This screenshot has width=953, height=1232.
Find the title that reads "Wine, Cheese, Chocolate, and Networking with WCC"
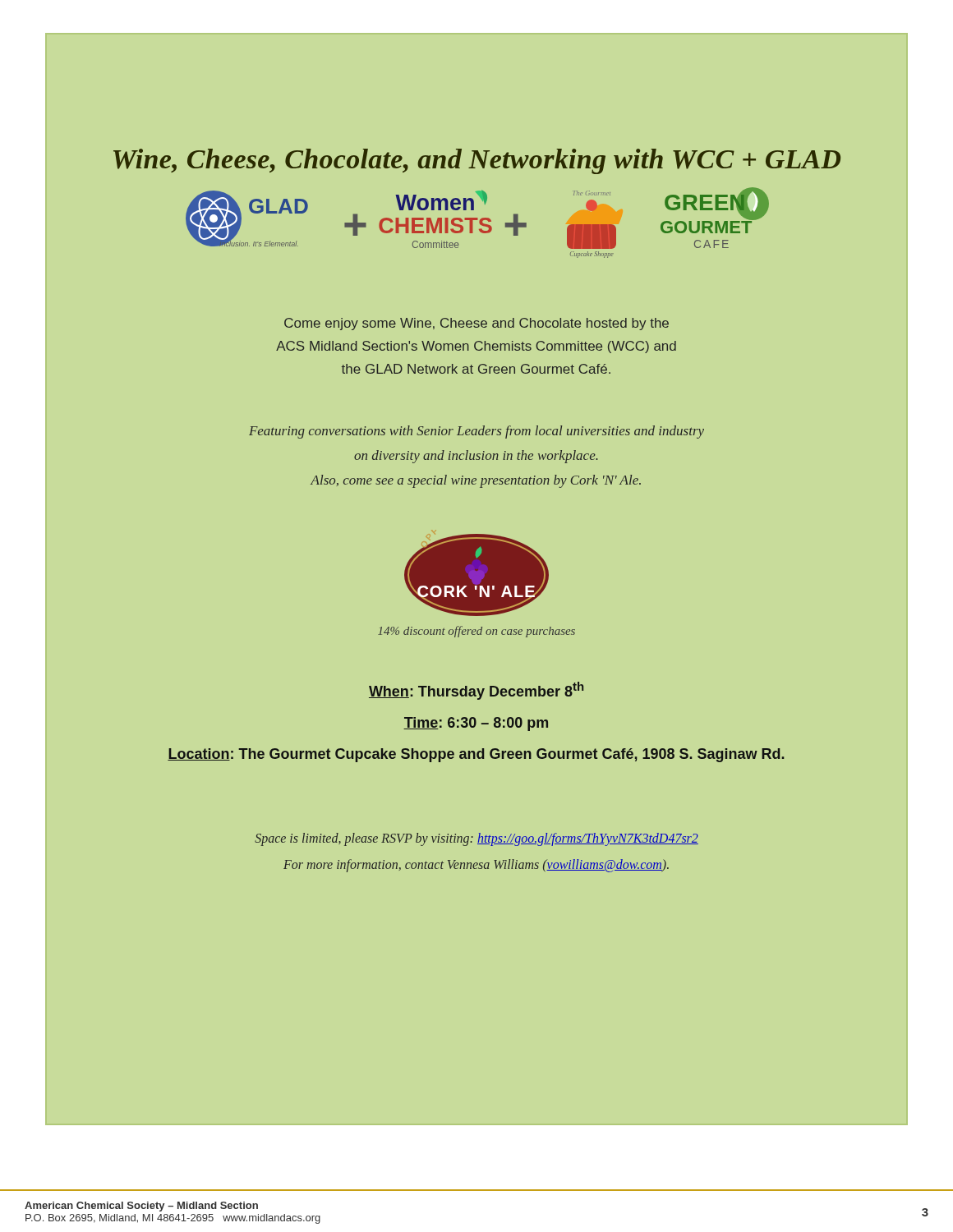click(476, 159)
